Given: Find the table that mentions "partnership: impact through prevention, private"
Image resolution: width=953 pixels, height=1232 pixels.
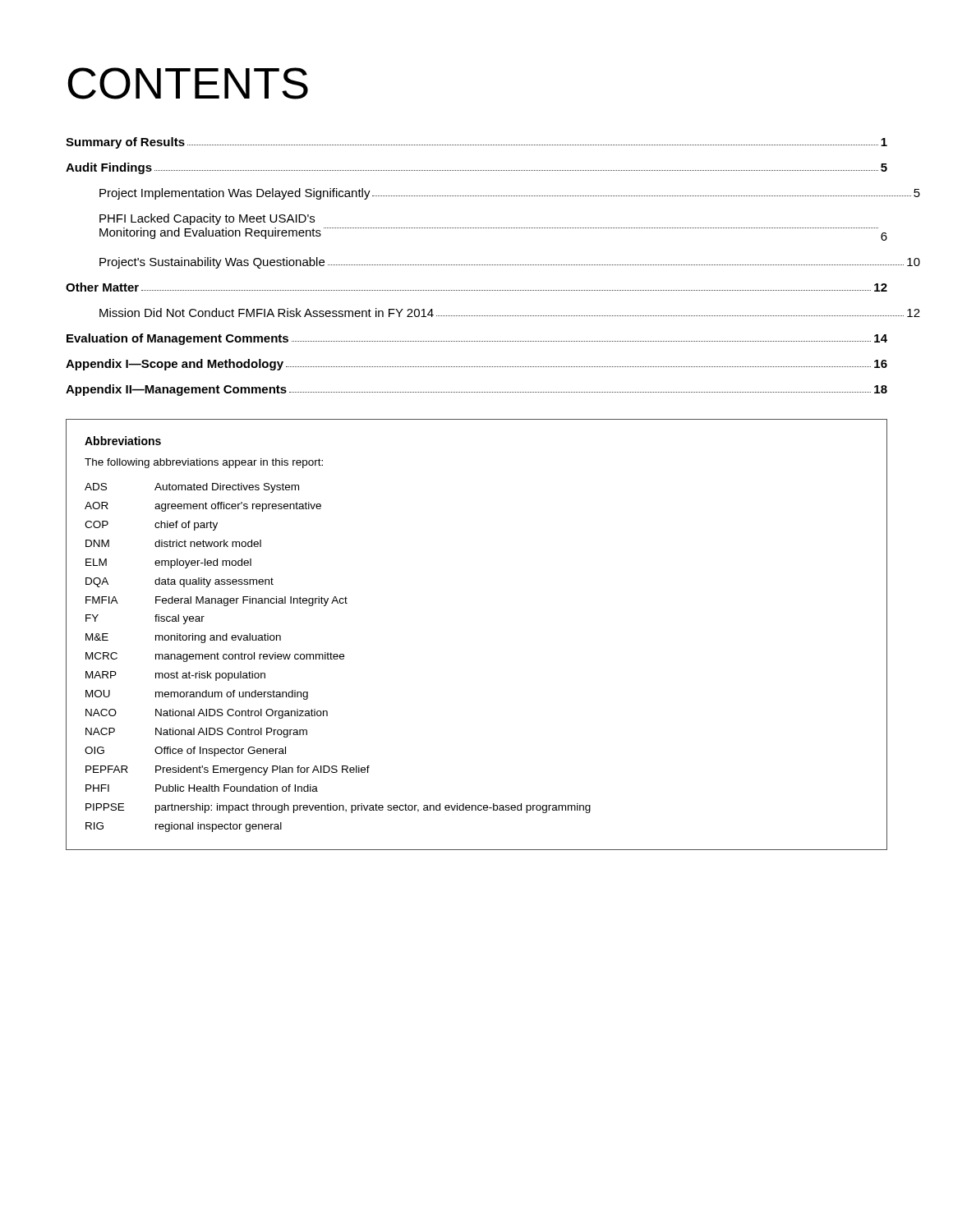Looking at the screenshot, I should click(x=476, y=634).
